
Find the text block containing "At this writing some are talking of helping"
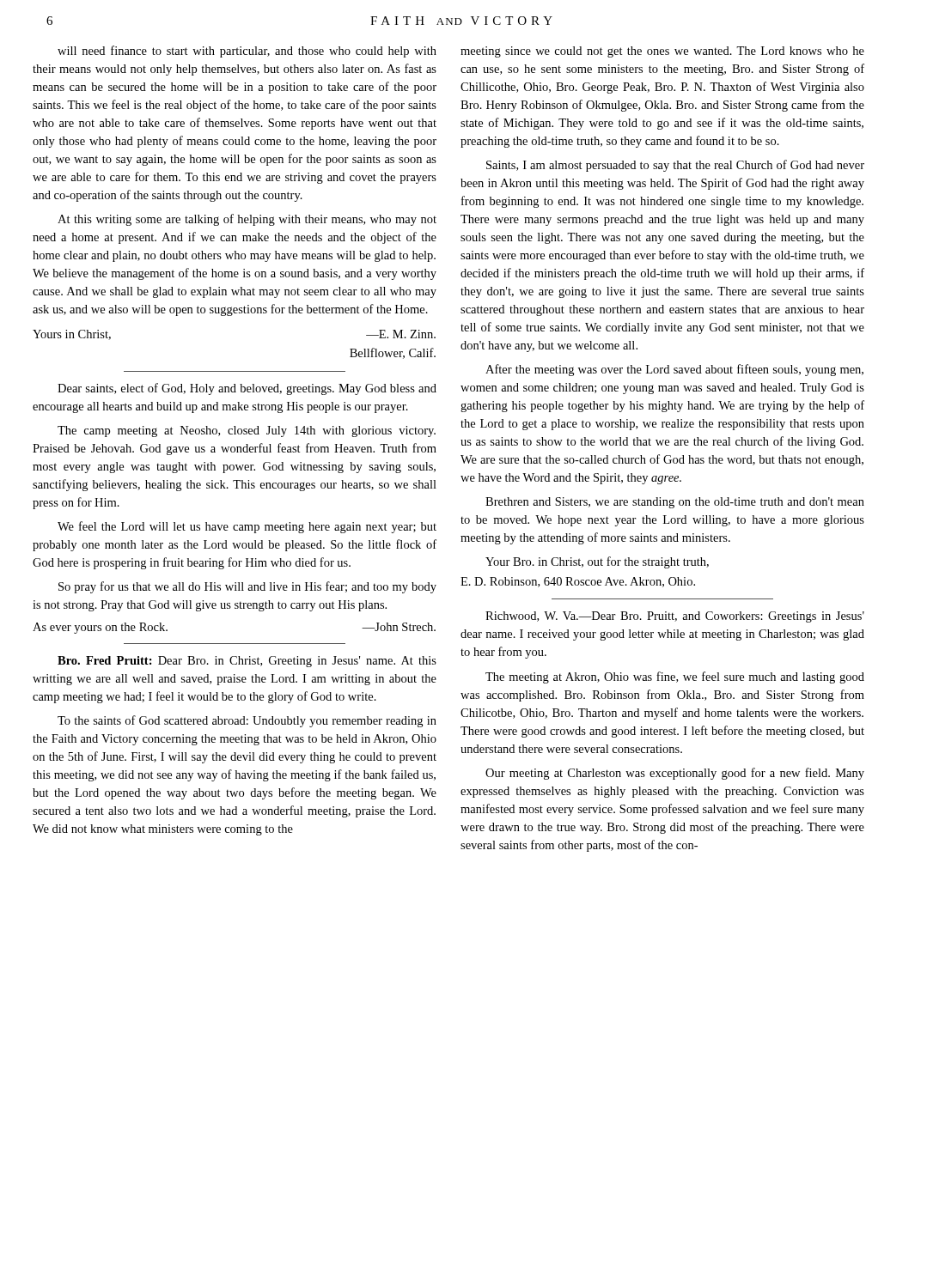click(235, 265)
